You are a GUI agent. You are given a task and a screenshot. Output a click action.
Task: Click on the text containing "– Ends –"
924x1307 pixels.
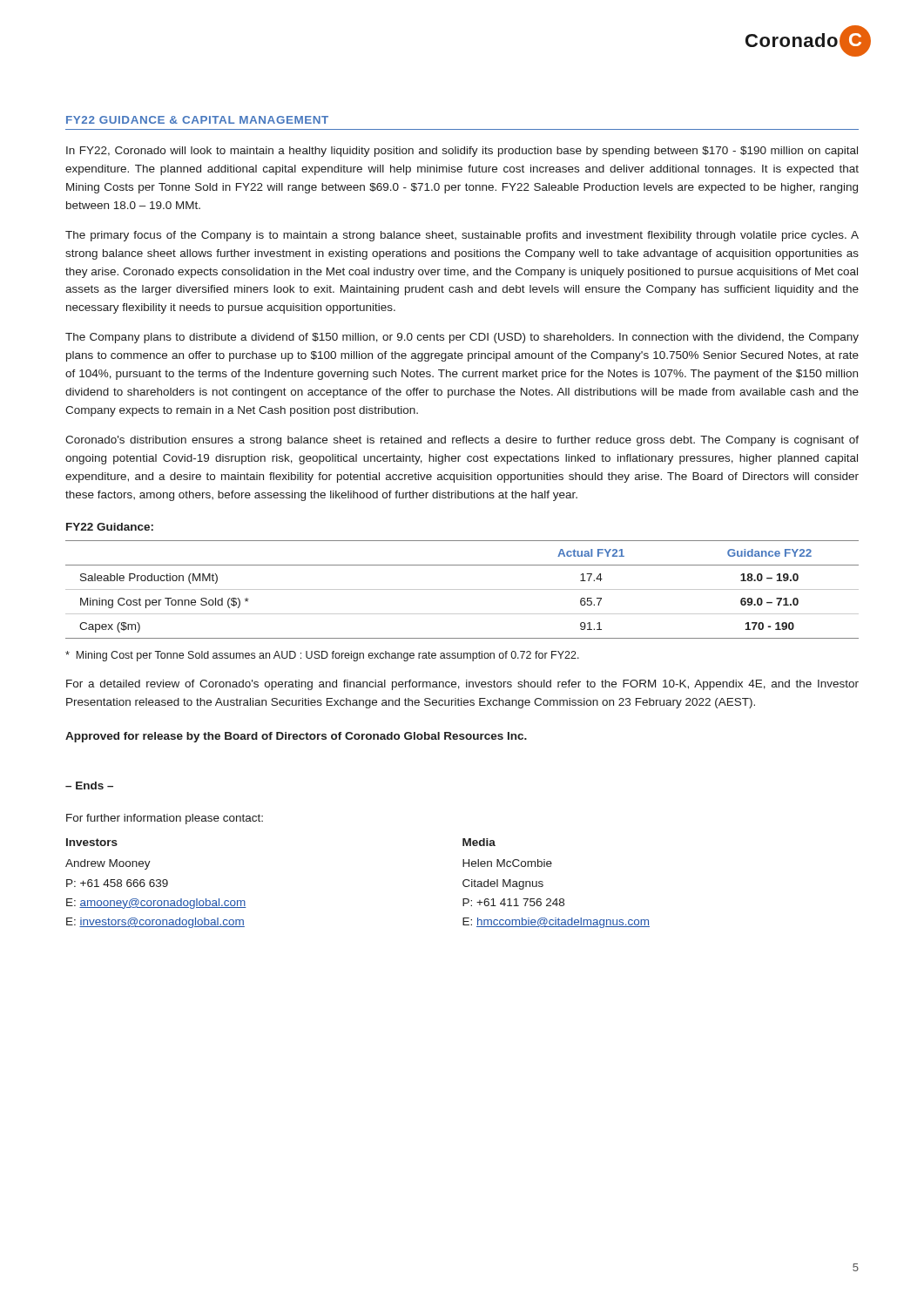[x=89, y=786]
